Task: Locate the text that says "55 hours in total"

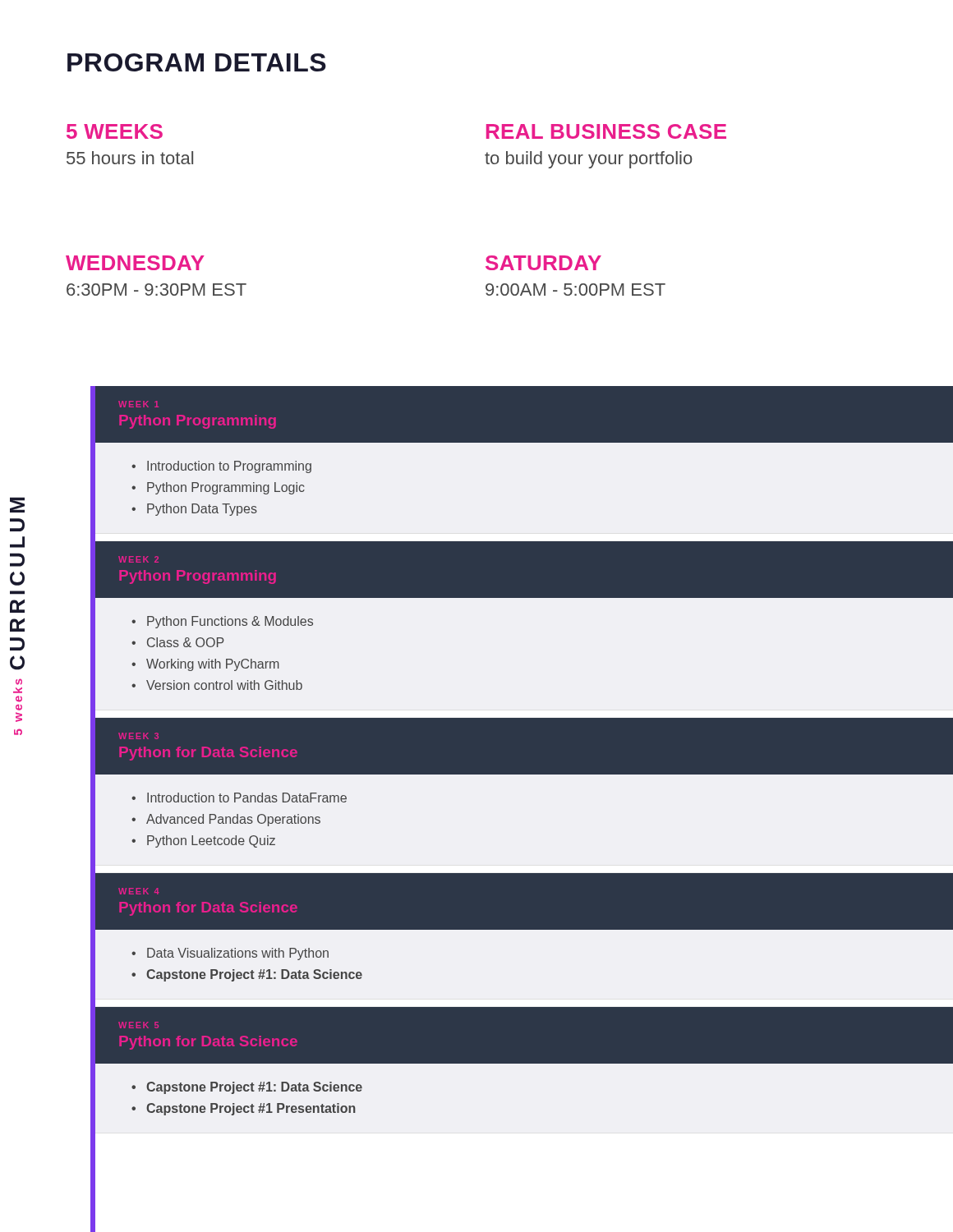Action: click(130, 158)
